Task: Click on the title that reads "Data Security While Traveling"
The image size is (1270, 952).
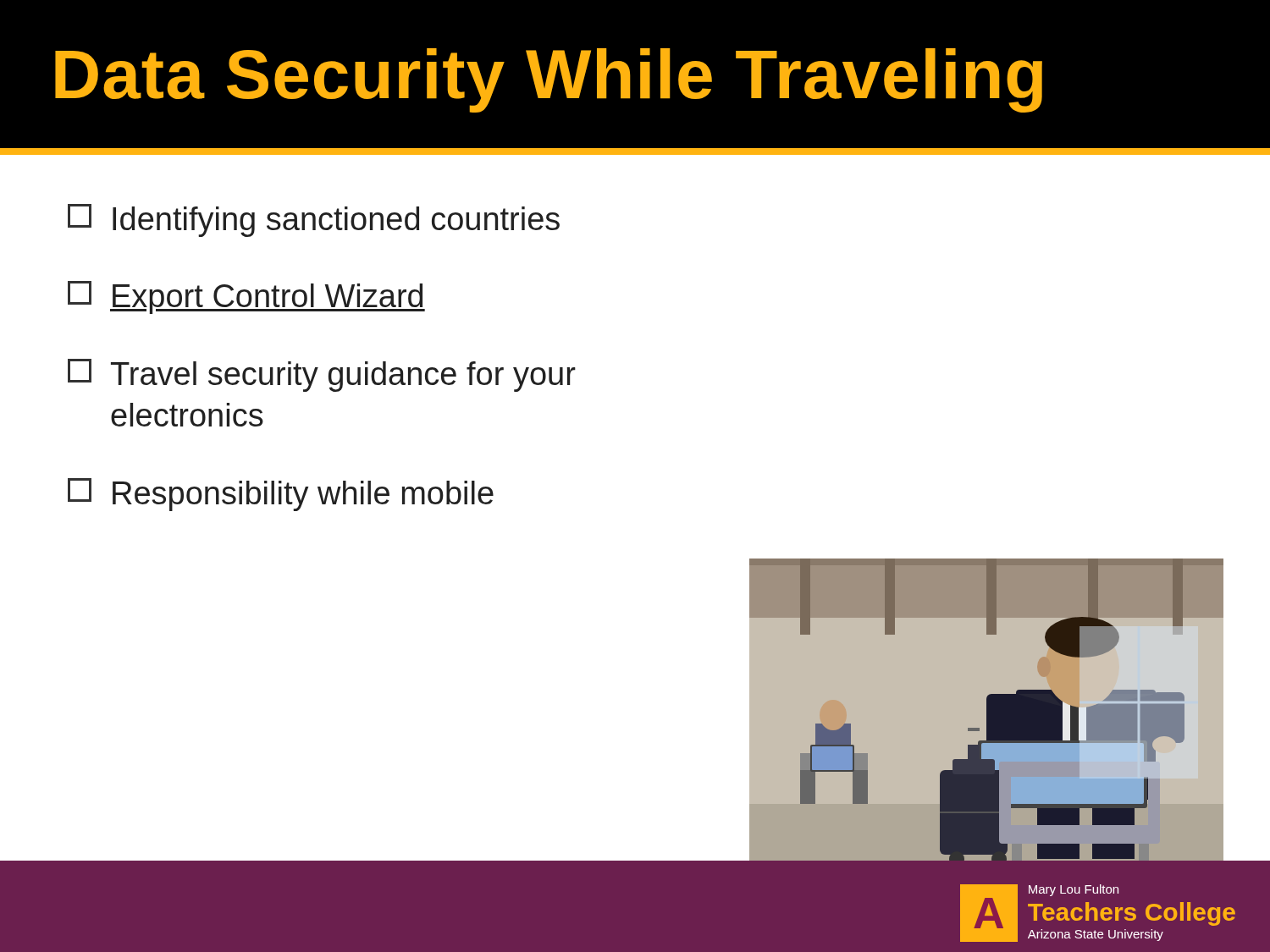Action: (x=549, y=74)
